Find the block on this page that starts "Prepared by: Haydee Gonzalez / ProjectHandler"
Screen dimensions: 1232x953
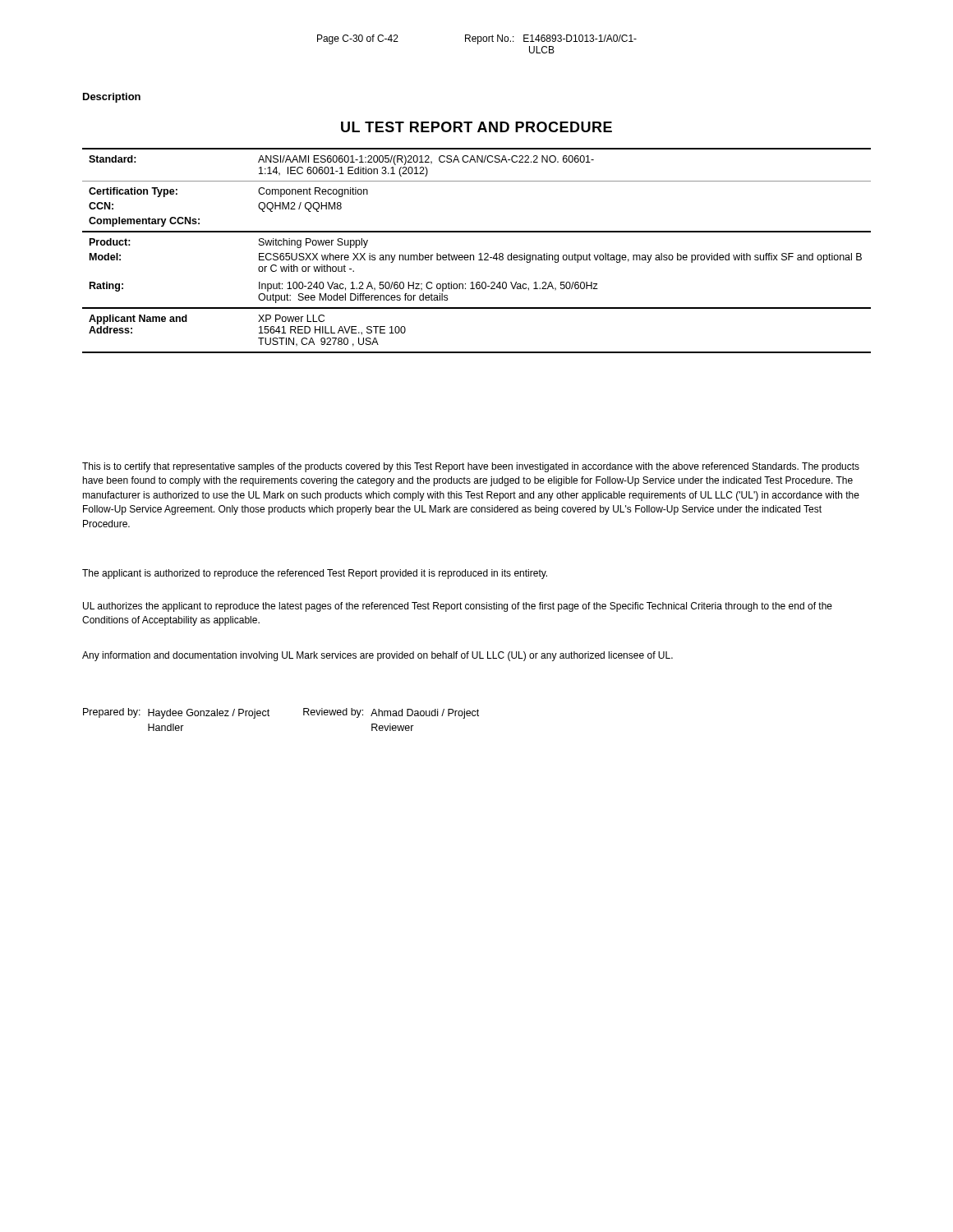[x=174, y=713]
